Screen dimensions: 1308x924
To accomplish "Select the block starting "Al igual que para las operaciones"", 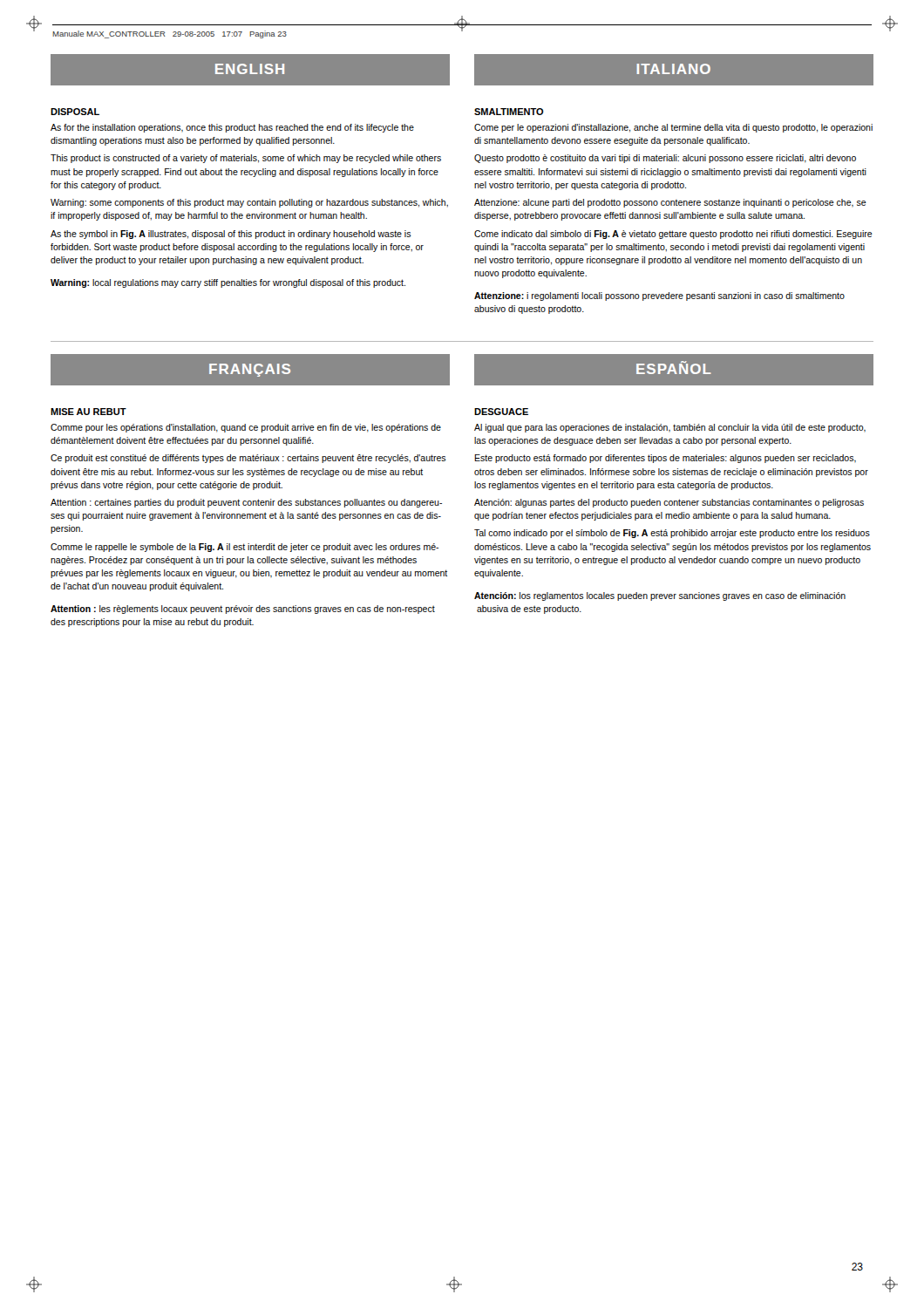I will click(x=674, y=501).
